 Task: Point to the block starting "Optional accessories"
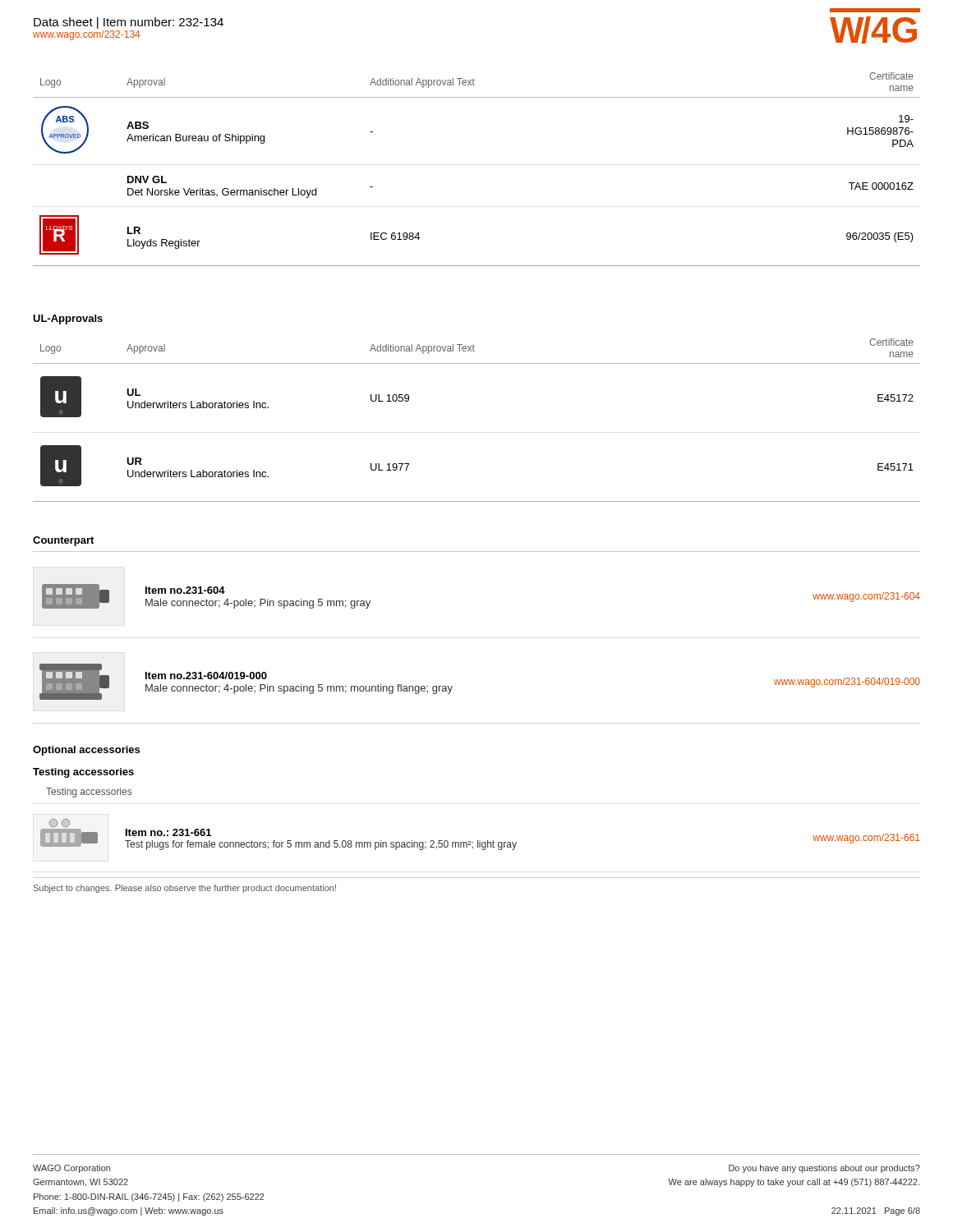coord(87,749)
